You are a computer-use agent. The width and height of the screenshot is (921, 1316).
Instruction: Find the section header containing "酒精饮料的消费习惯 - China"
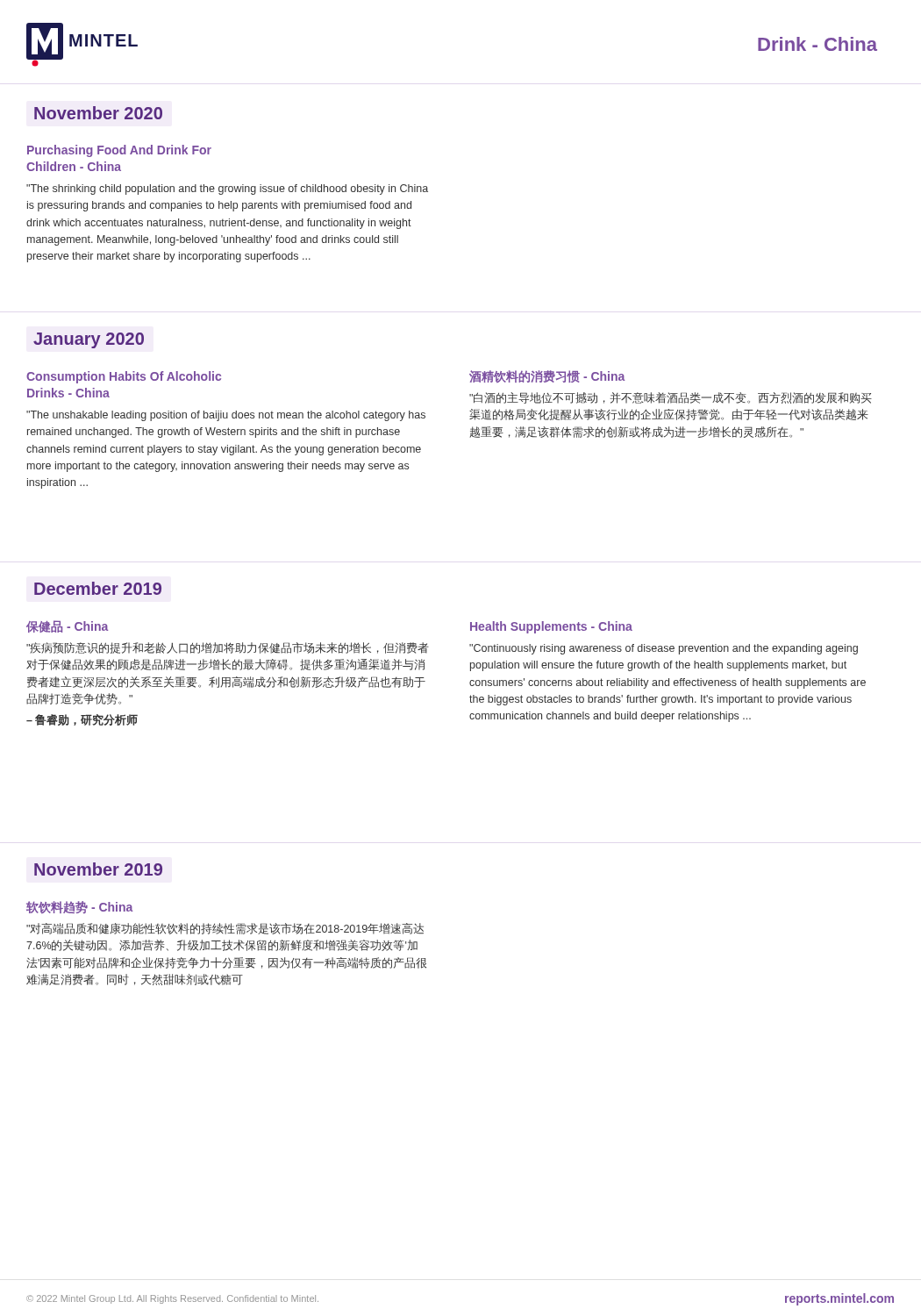point(547,376)
